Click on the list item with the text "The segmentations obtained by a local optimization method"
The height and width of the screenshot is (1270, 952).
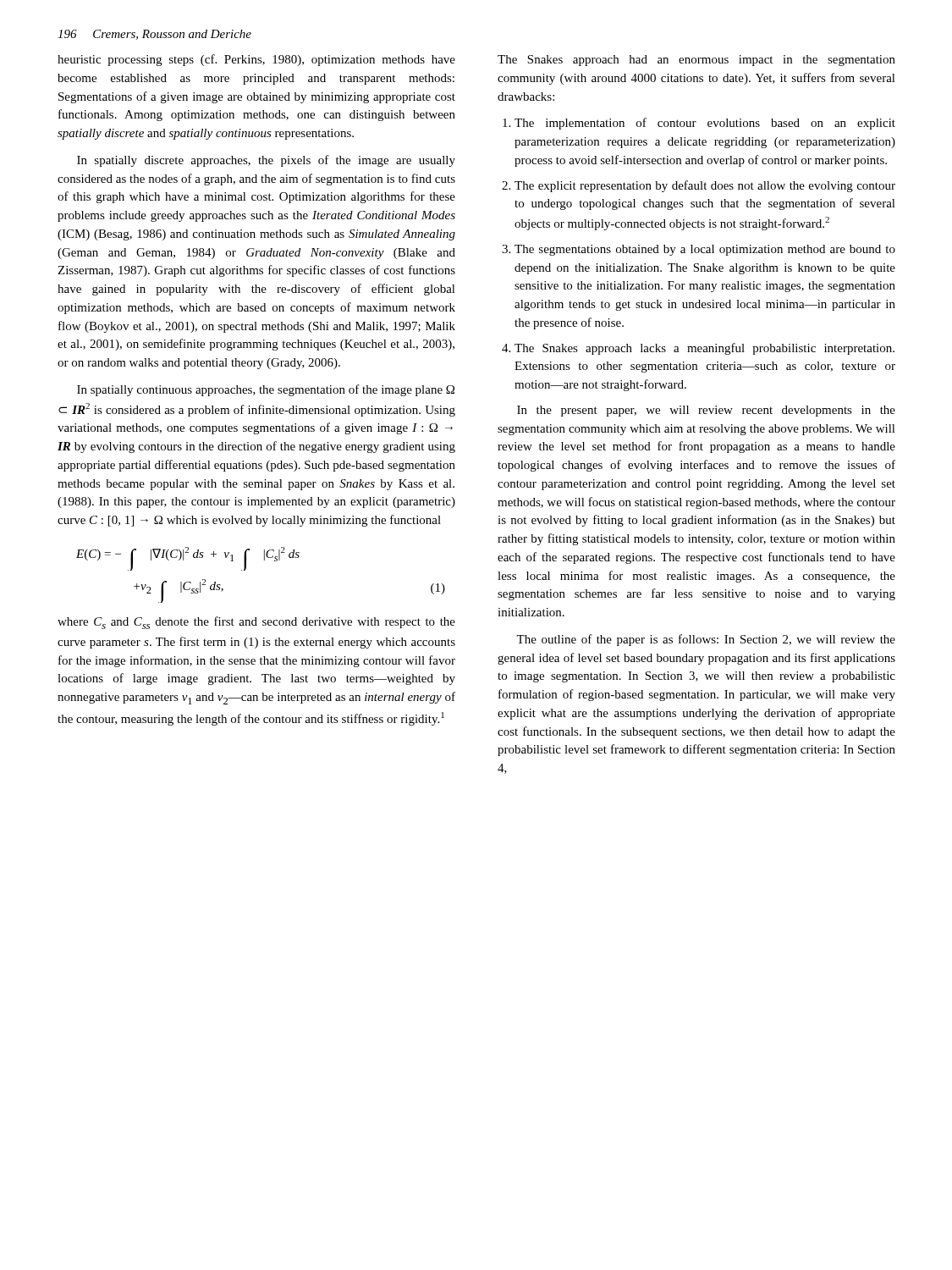pyautogui.click(x=705, y=286)
